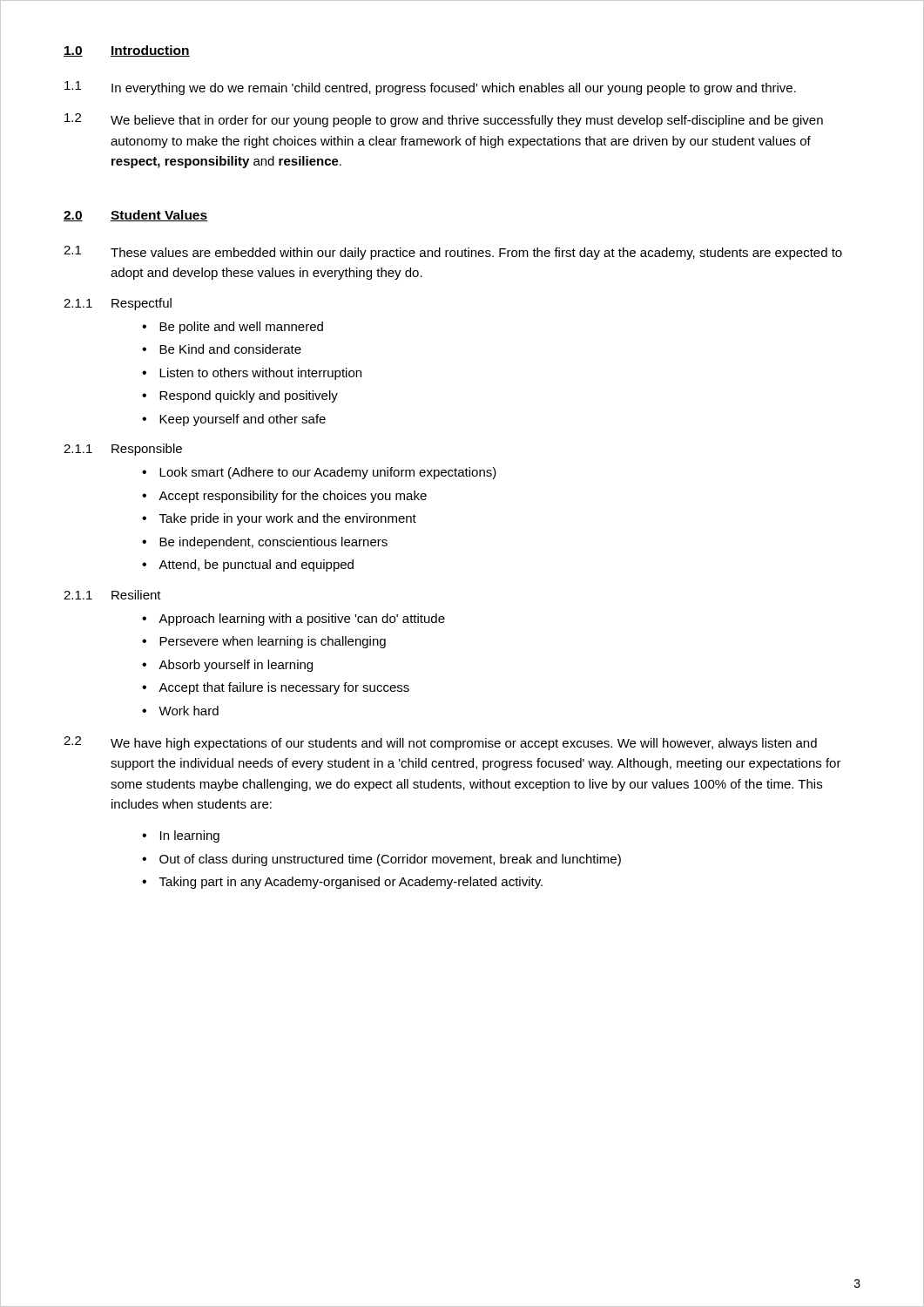The height and width of the screenshot is (1307, 924).
Task: Find the section header containing "2.0 Student Values"
Action: tap(135, 218)
